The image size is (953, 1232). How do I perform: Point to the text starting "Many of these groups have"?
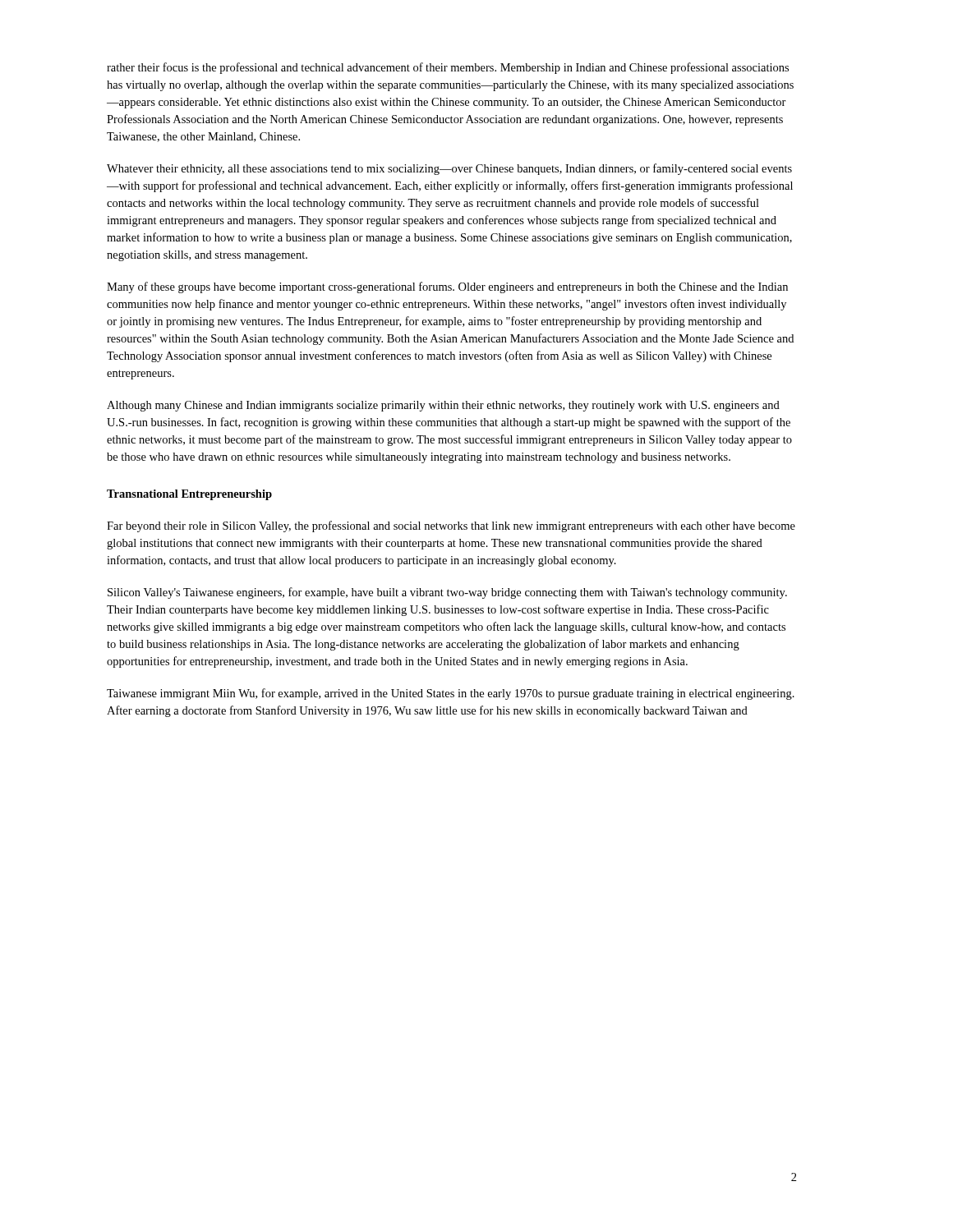(x=450, y=330)
